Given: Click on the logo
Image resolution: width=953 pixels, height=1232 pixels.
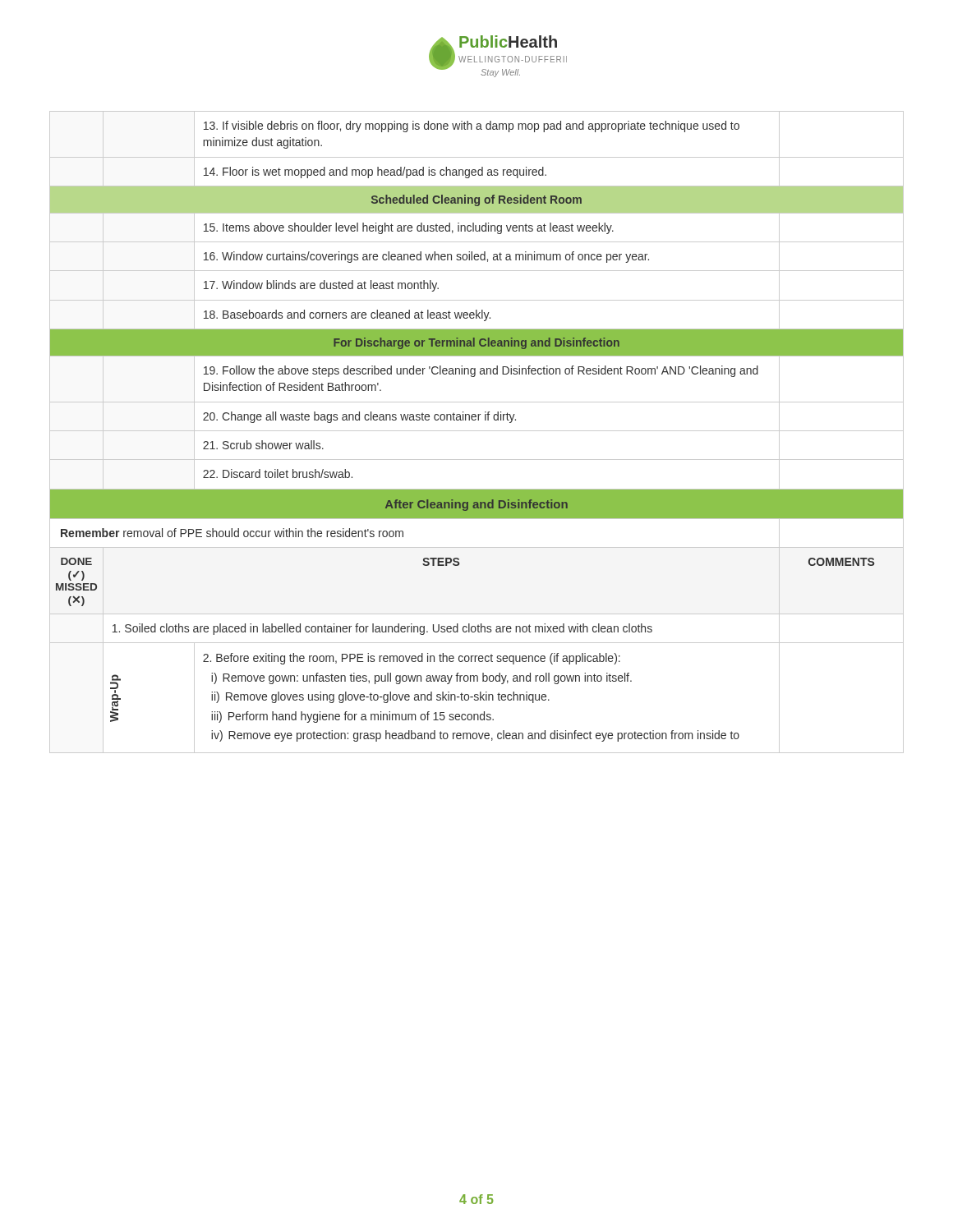Looking at the screenshot, I should pyautogui.click(x=476, y=59).
